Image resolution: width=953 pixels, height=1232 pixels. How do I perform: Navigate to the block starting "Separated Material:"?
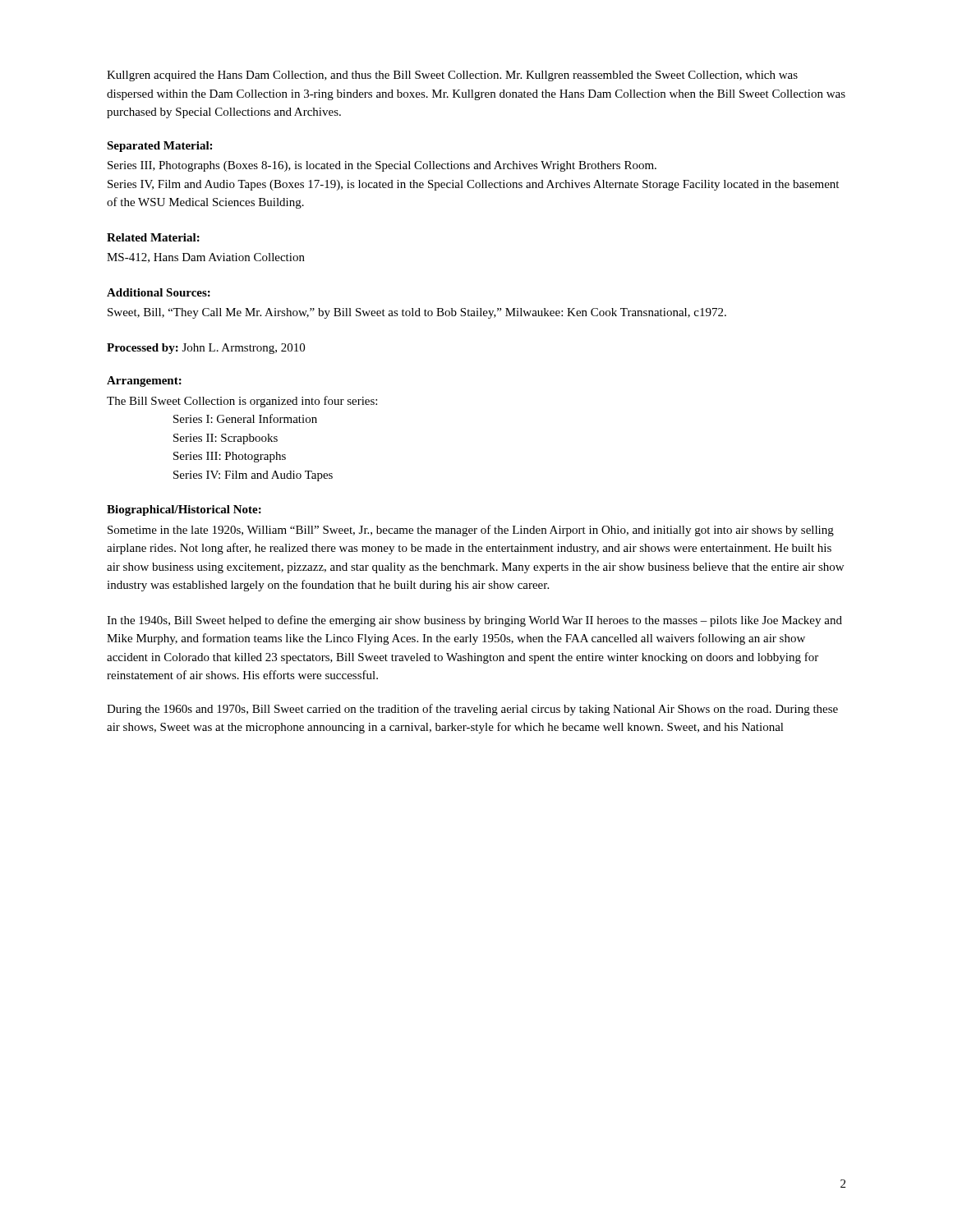[x=160, y=145]
